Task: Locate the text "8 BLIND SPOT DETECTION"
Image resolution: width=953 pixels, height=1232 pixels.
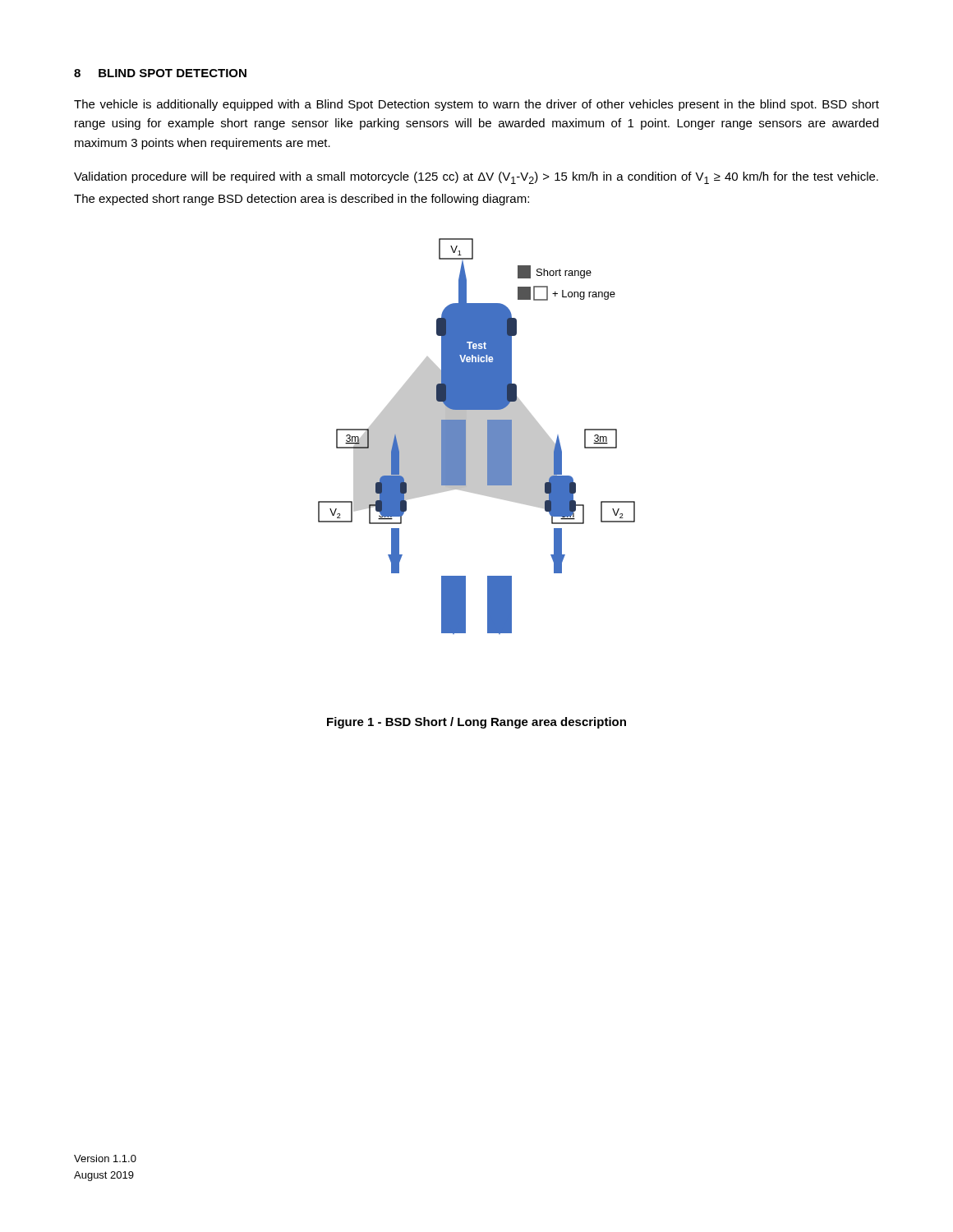Action: click(x=161, y=73)
